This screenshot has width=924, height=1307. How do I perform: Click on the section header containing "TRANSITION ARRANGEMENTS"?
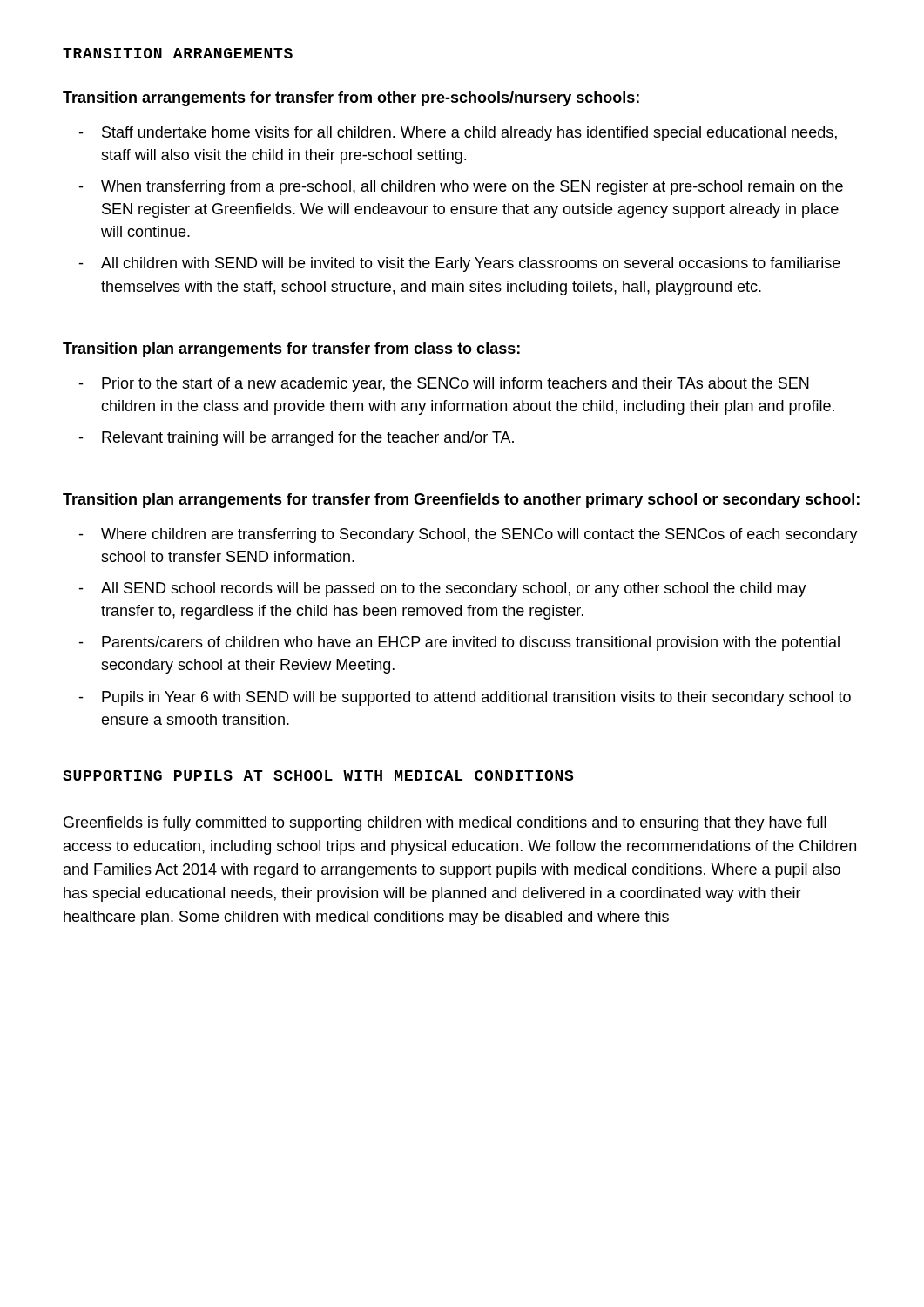coord(178,54)
